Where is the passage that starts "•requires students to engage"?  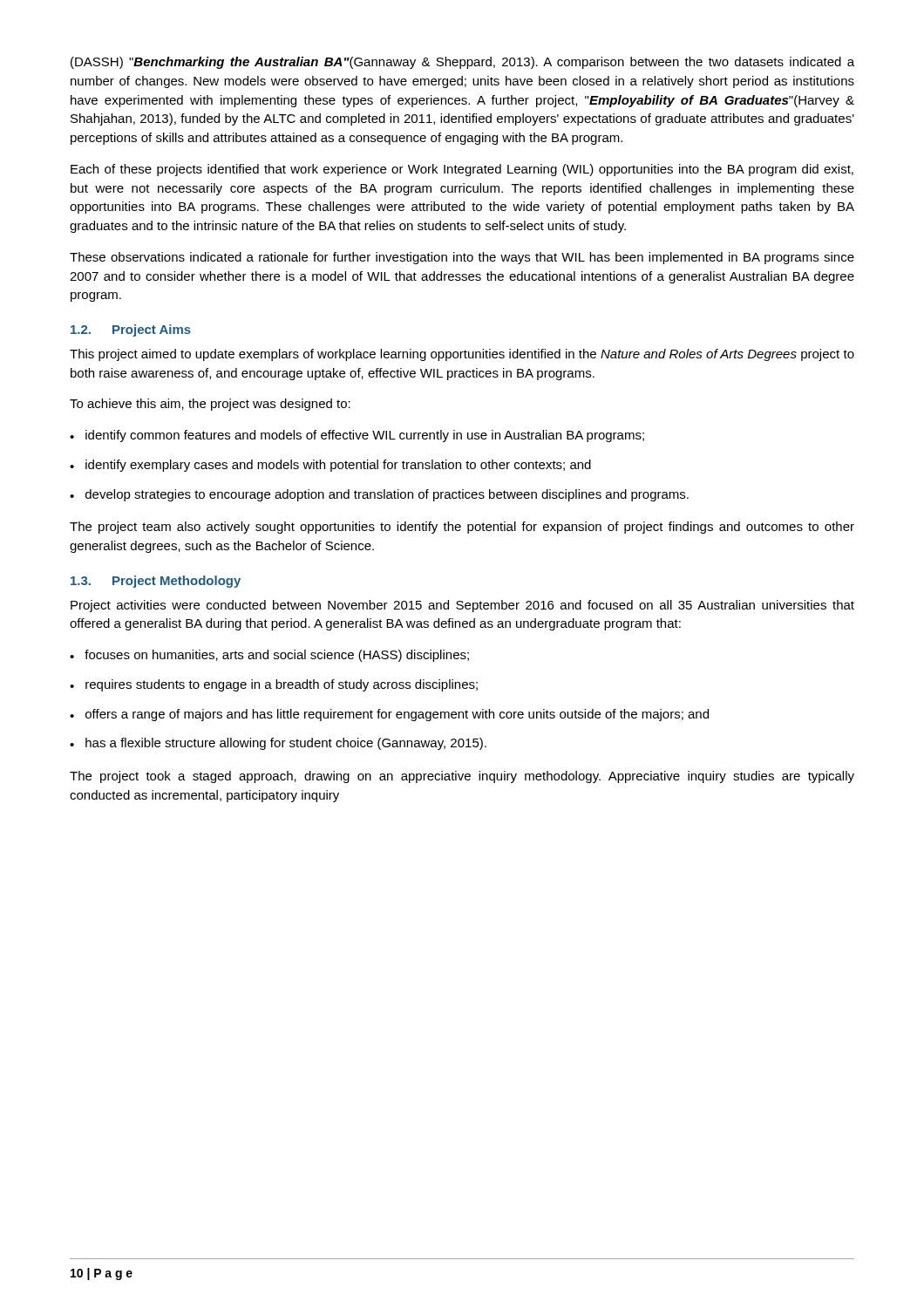click(x=274, y=685)
